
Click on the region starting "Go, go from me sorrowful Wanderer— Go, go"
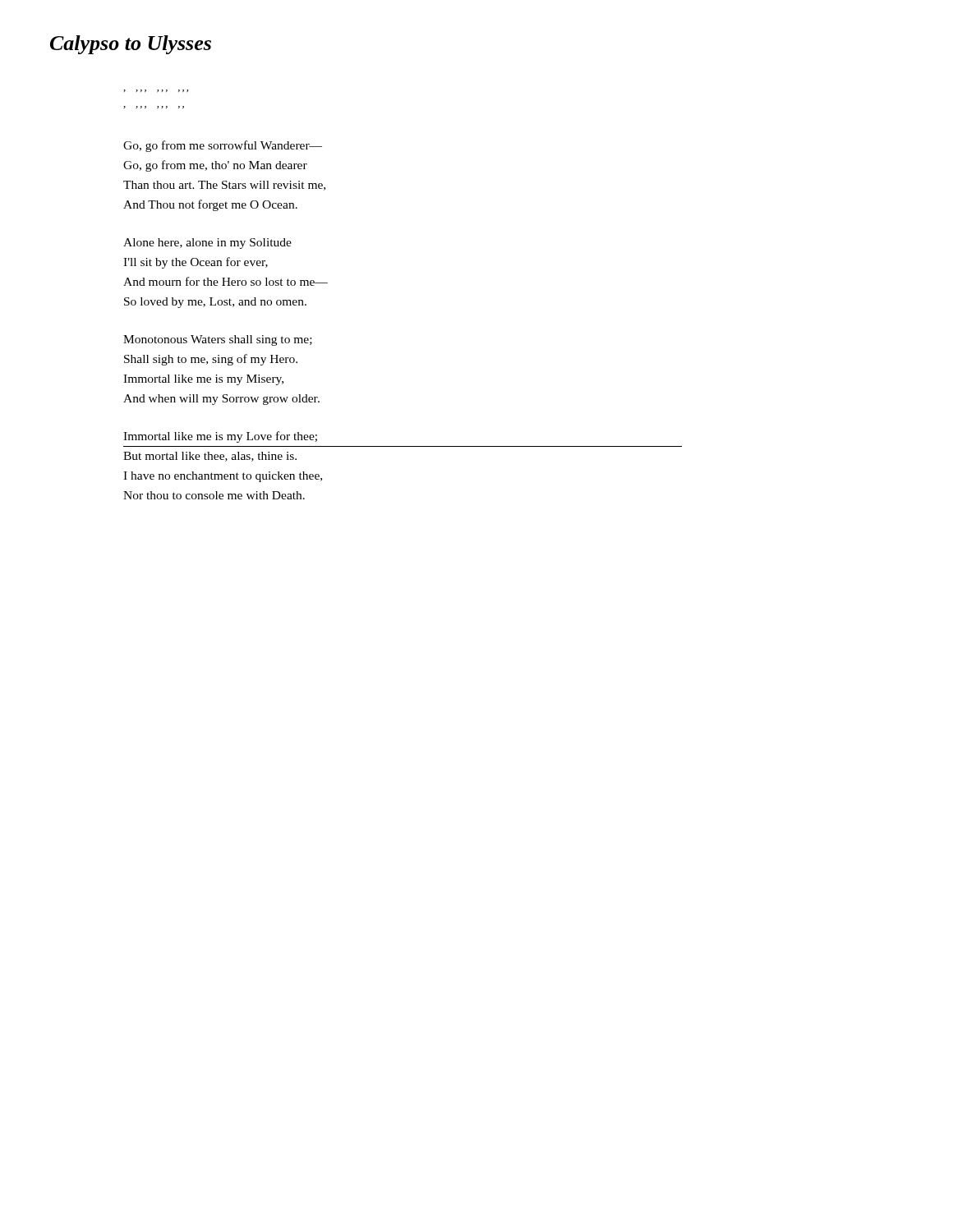[x=223, y=146]
